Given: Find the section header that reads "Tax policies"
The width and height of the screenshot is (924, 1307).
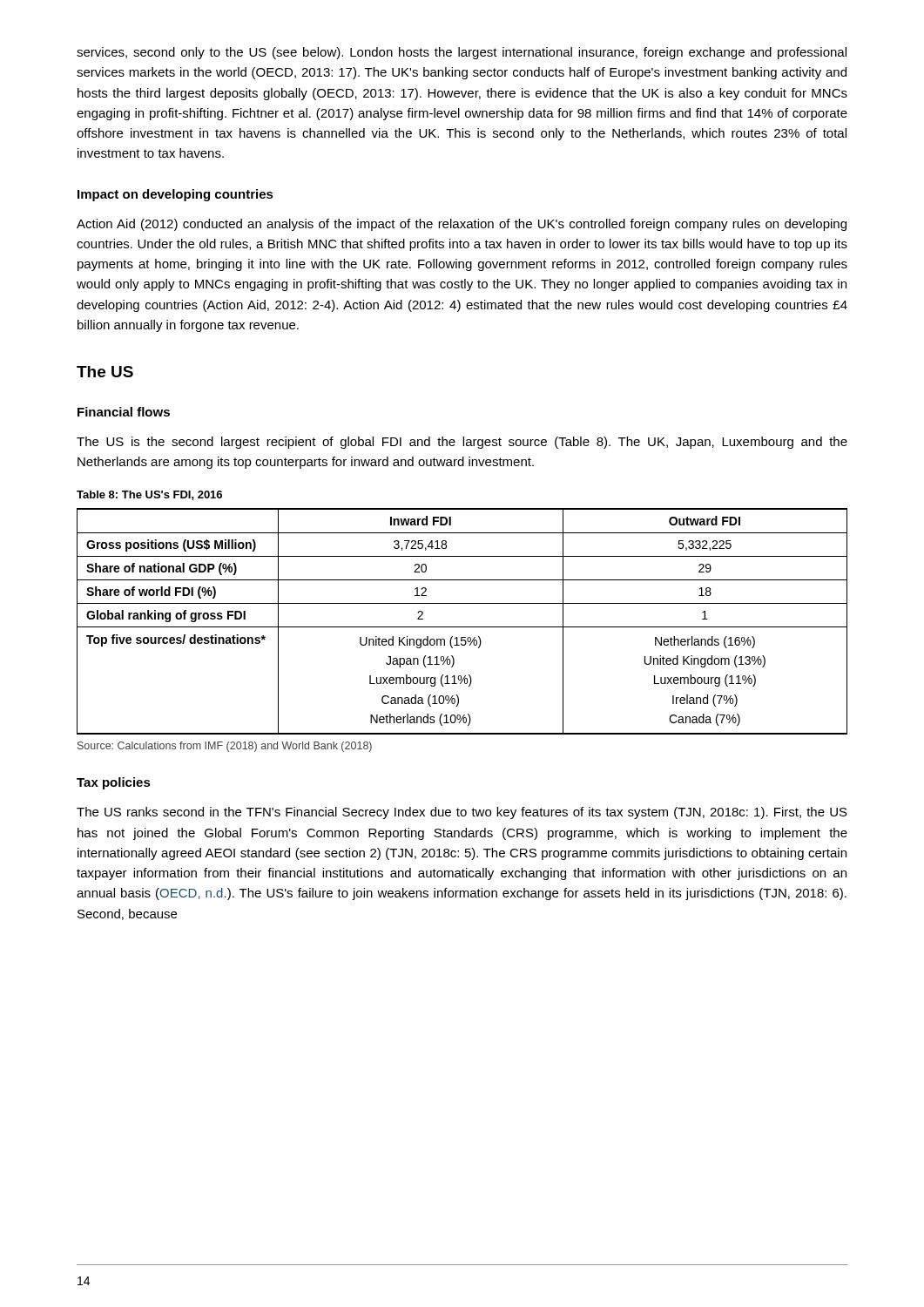Looking at the screenshot, I should pyautogui.click(x=114, y=782).
